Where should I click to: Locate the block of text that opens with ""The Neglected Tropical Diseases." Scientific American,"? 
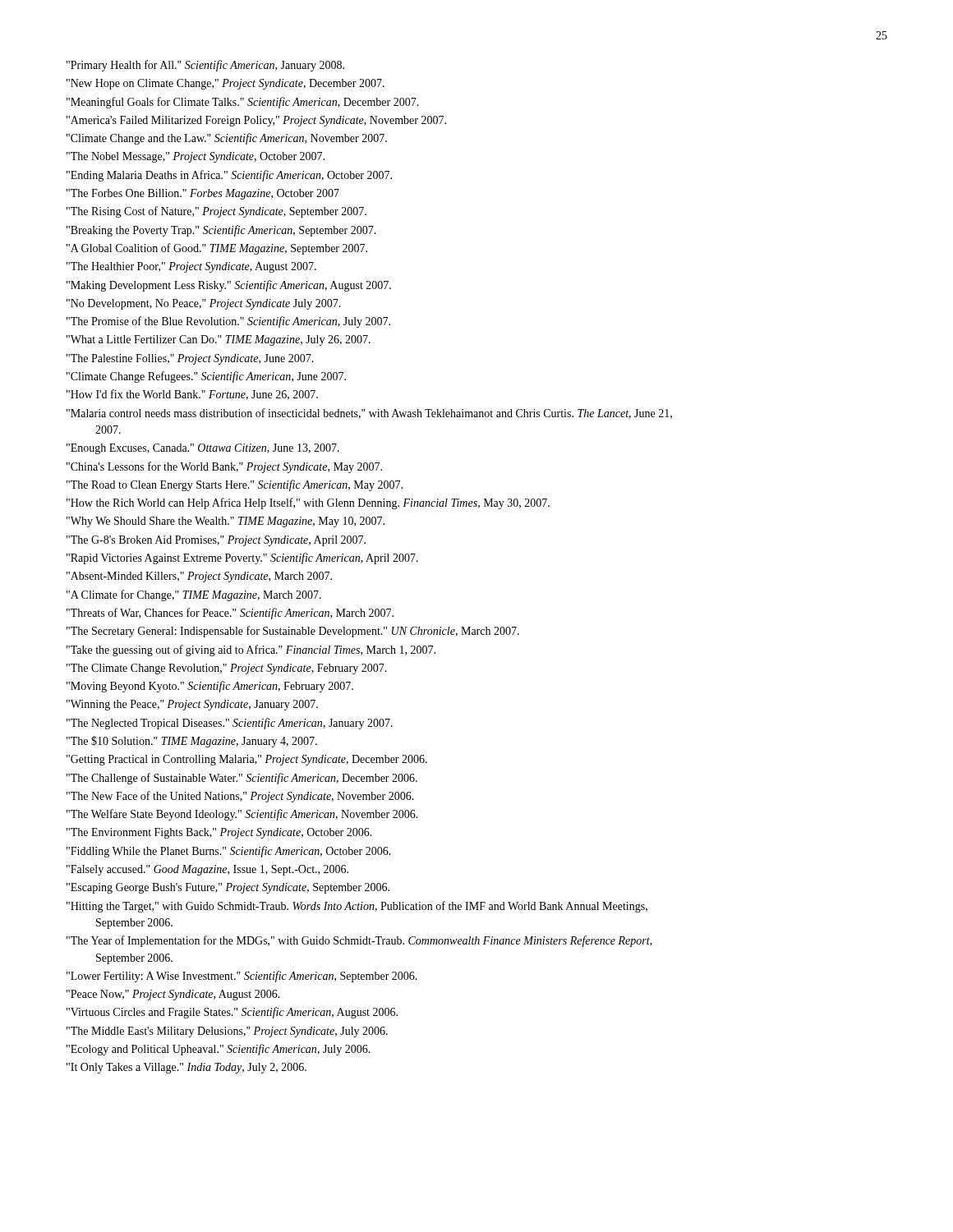(229, 723)
